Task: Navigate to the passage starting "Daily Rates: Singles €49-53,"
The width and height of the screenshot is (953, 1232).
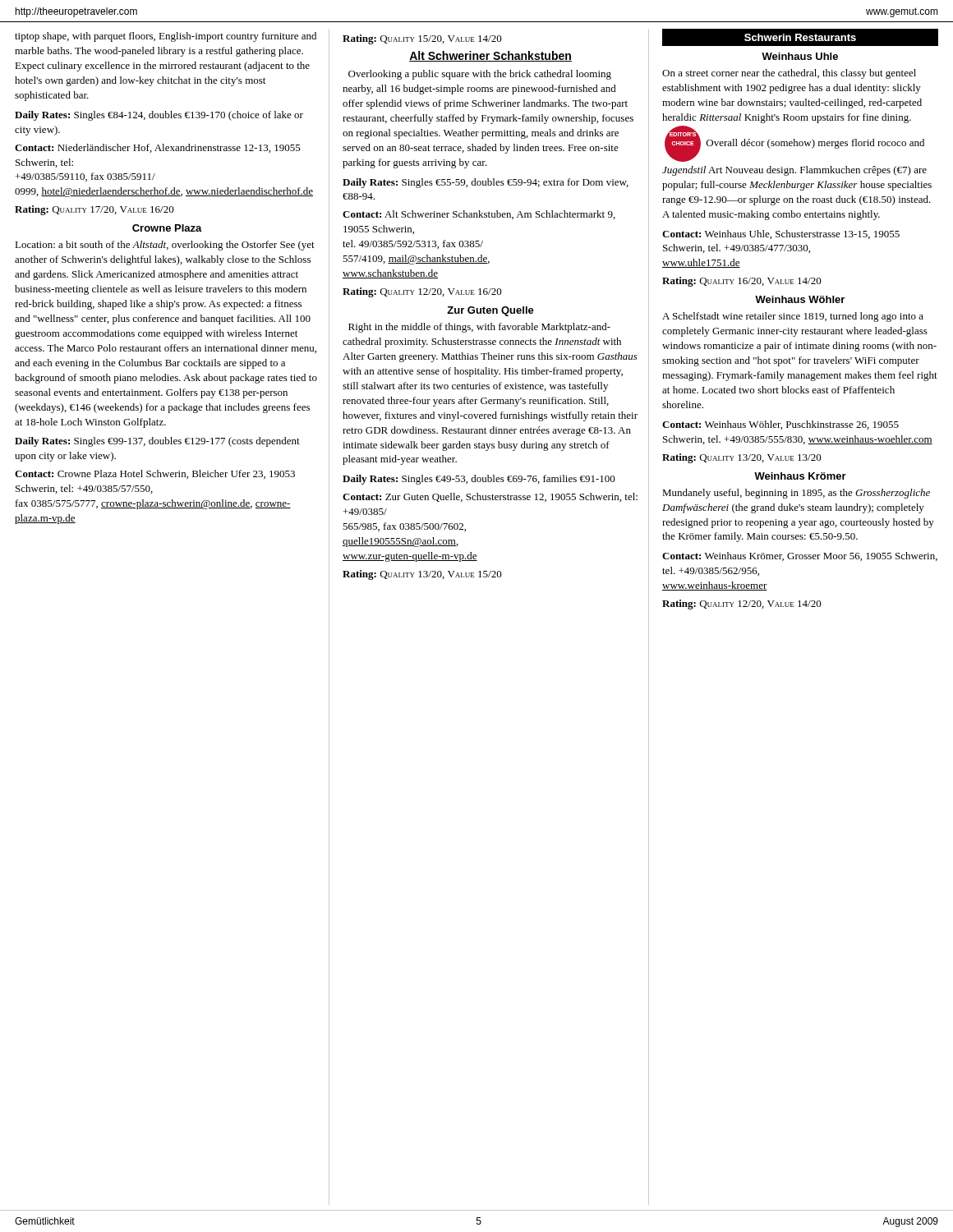Action: (479, 480)
